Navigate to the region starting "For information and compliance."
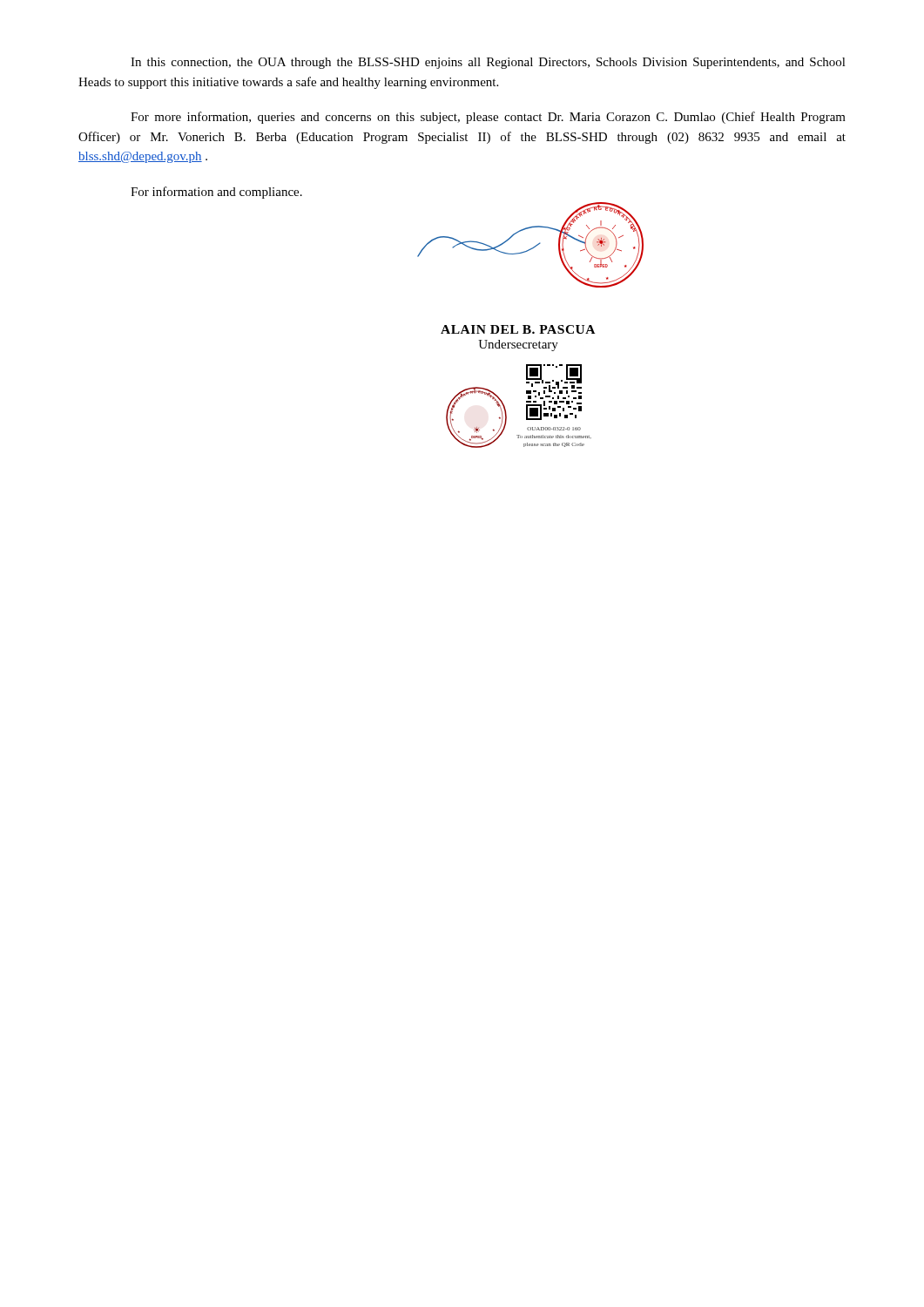This screenshot has width=924, height=1307. point(217,191)
